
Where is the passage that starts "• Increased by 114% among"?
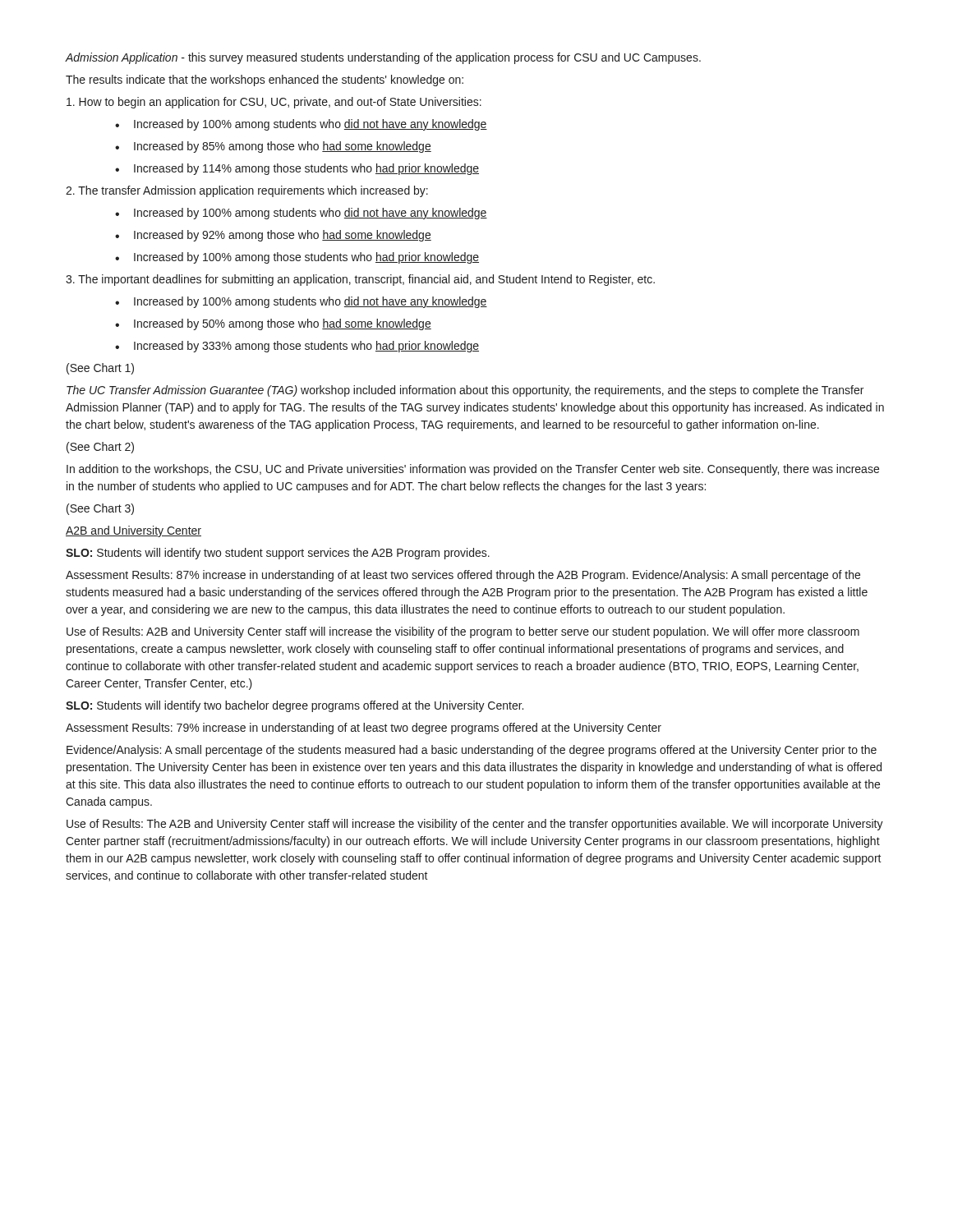[x=297, y=170]
